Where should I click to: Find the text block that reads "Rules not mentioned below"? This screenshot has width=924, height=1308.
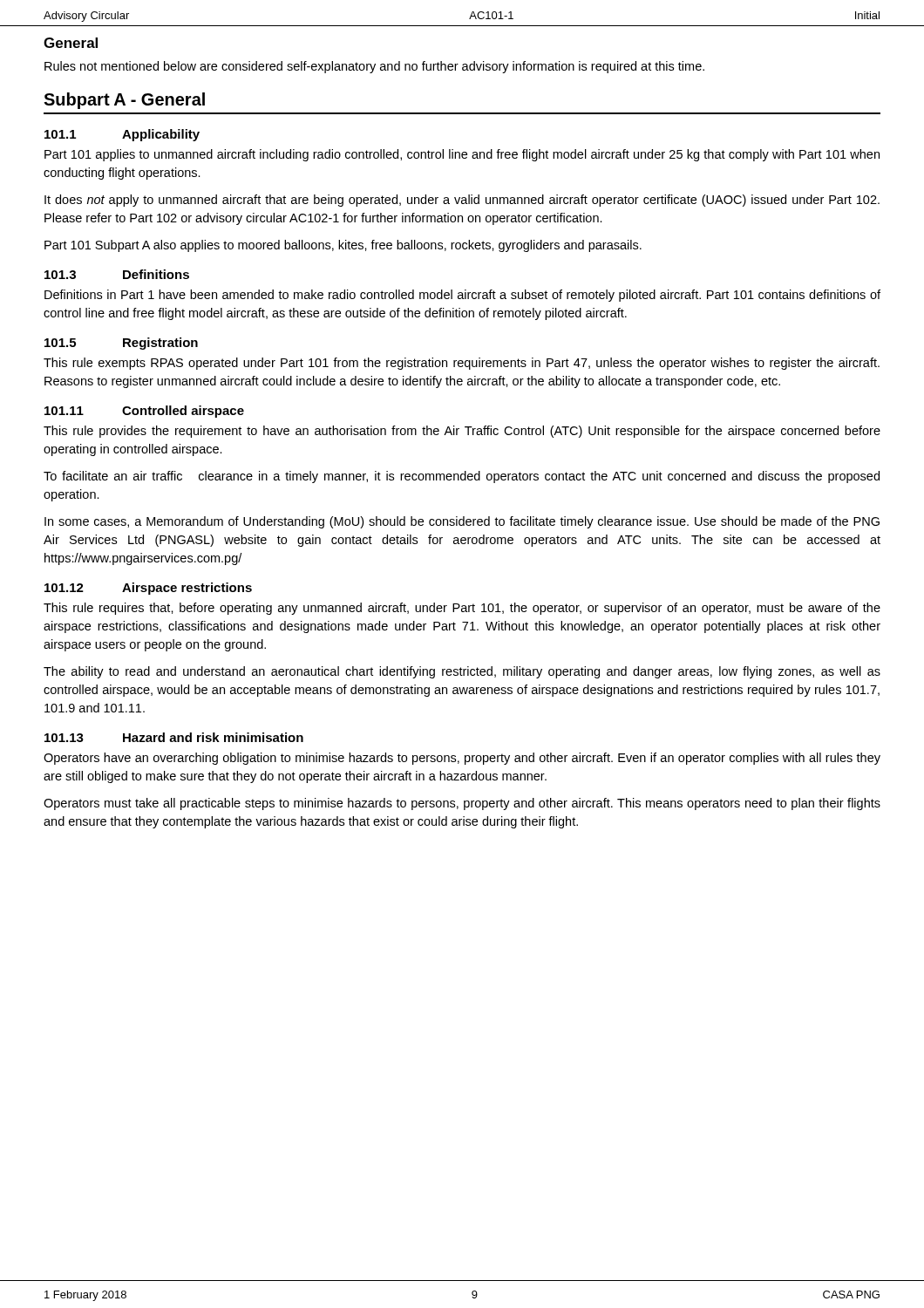pos(374,66)
